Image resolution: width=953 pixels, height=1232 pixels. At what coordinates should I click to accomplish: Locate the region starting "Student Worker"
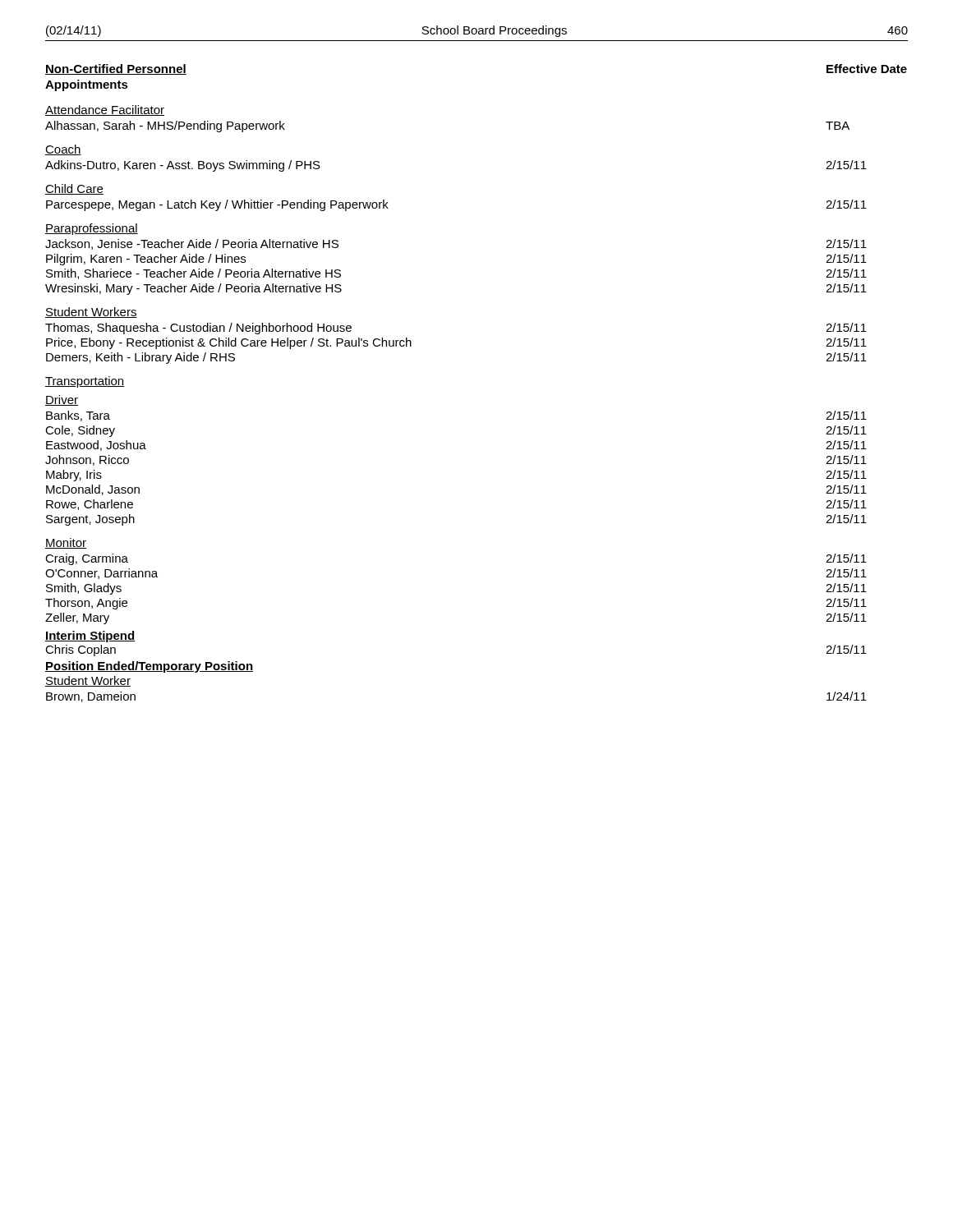point(88,680)
